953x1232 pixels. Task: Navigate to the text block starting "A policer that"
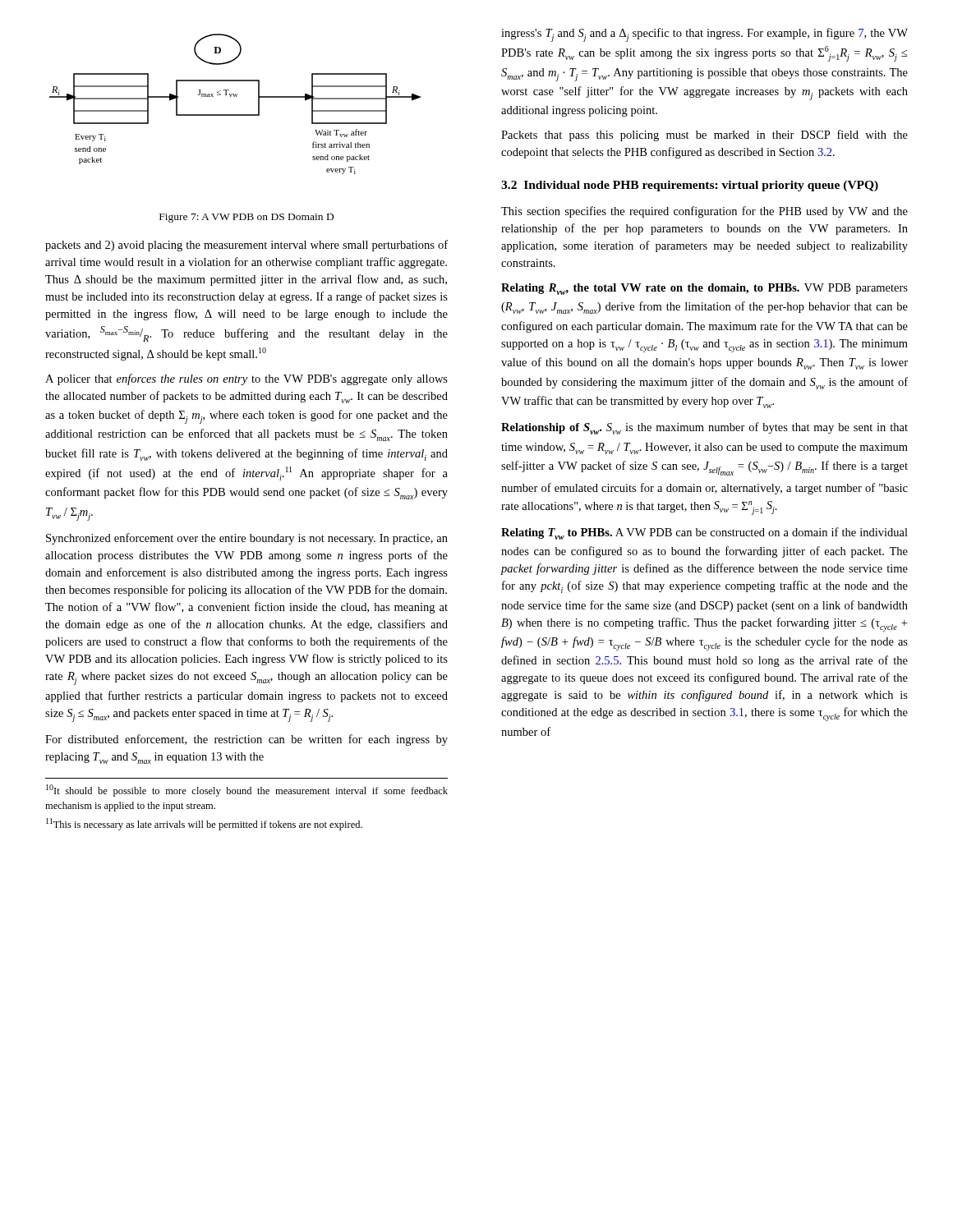click(246, 446)
